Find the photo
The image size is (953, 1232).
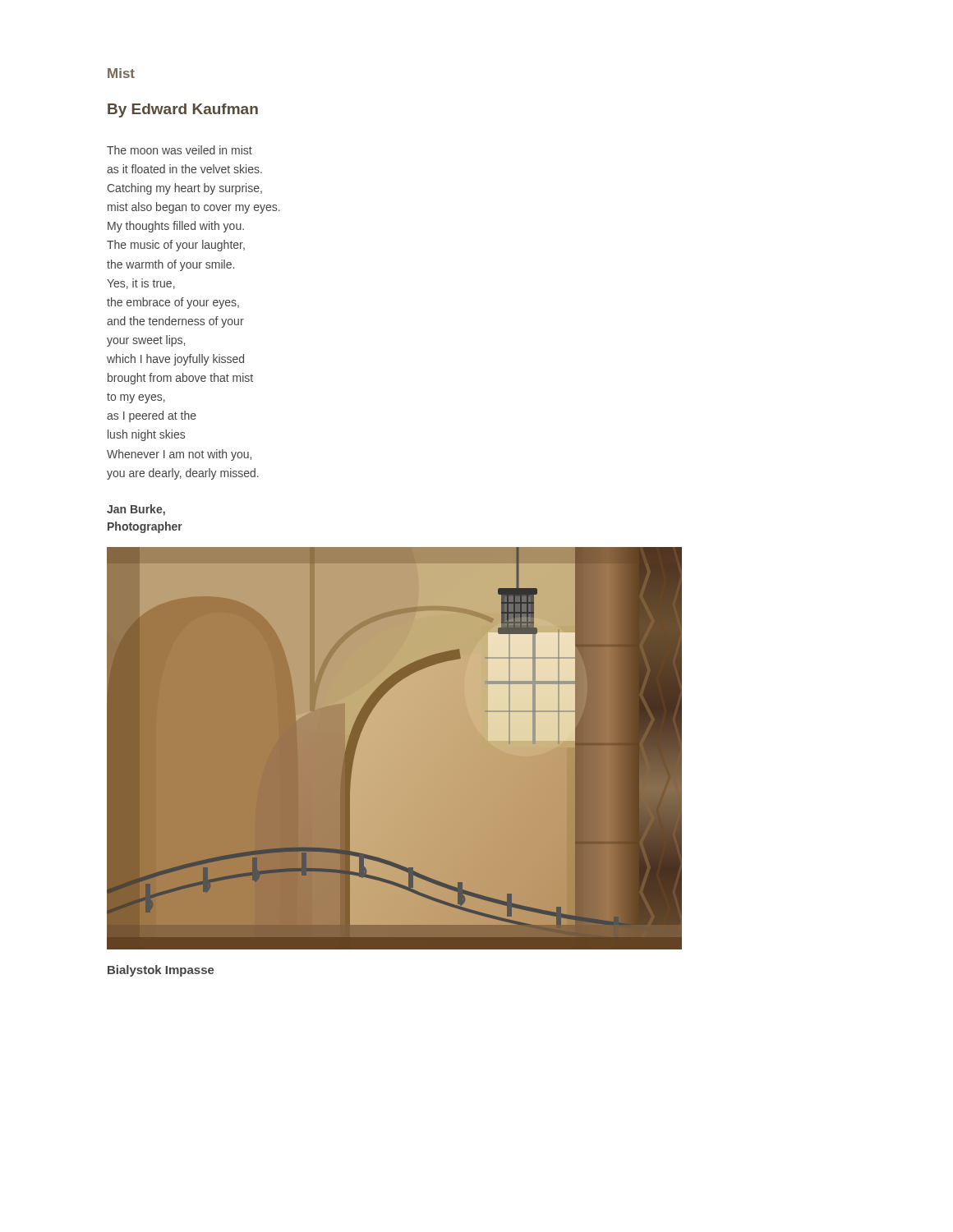pos(394,750)
